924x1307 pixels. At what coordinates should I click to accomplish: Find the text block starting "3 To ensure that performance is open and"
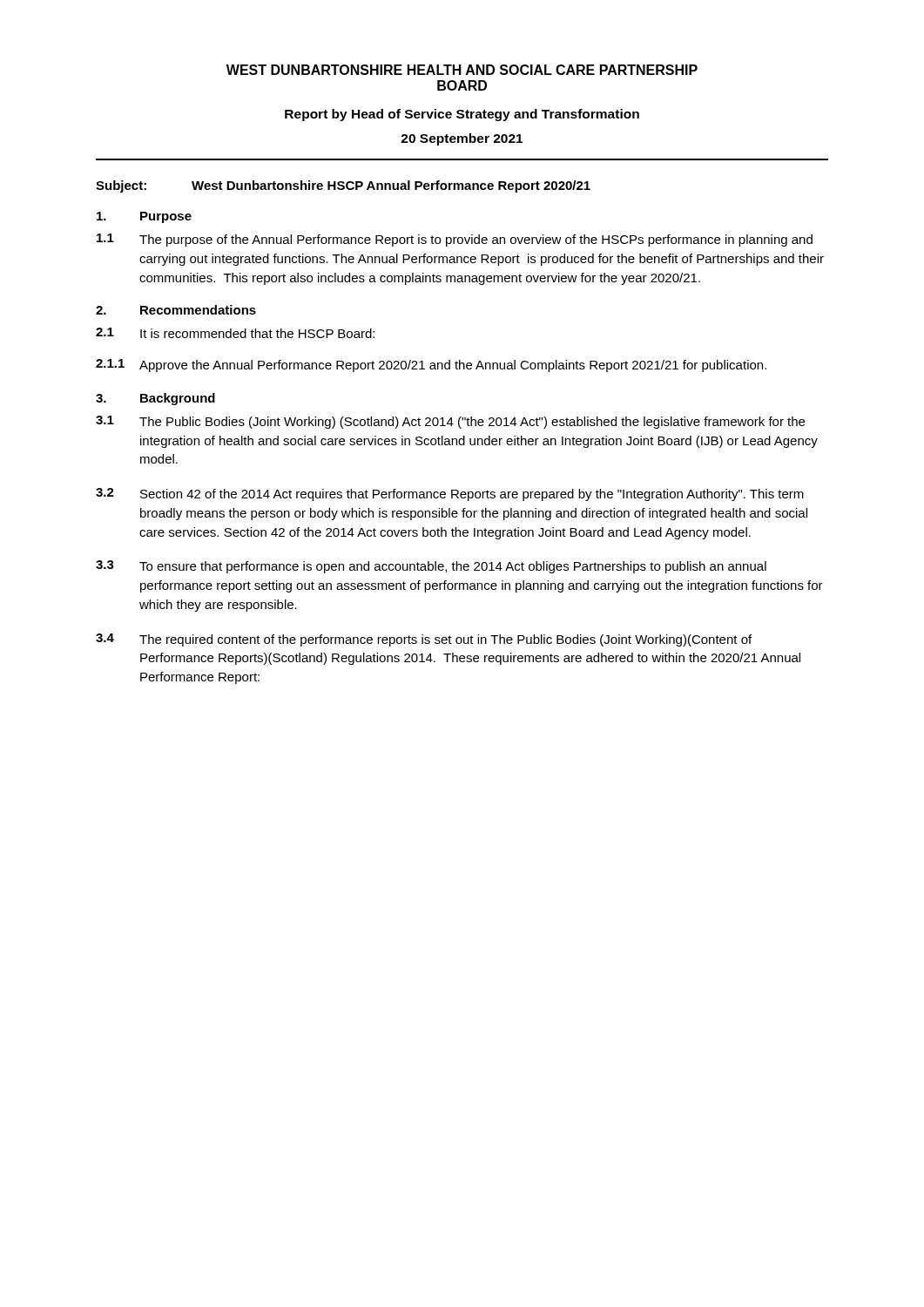pos(462,585)
